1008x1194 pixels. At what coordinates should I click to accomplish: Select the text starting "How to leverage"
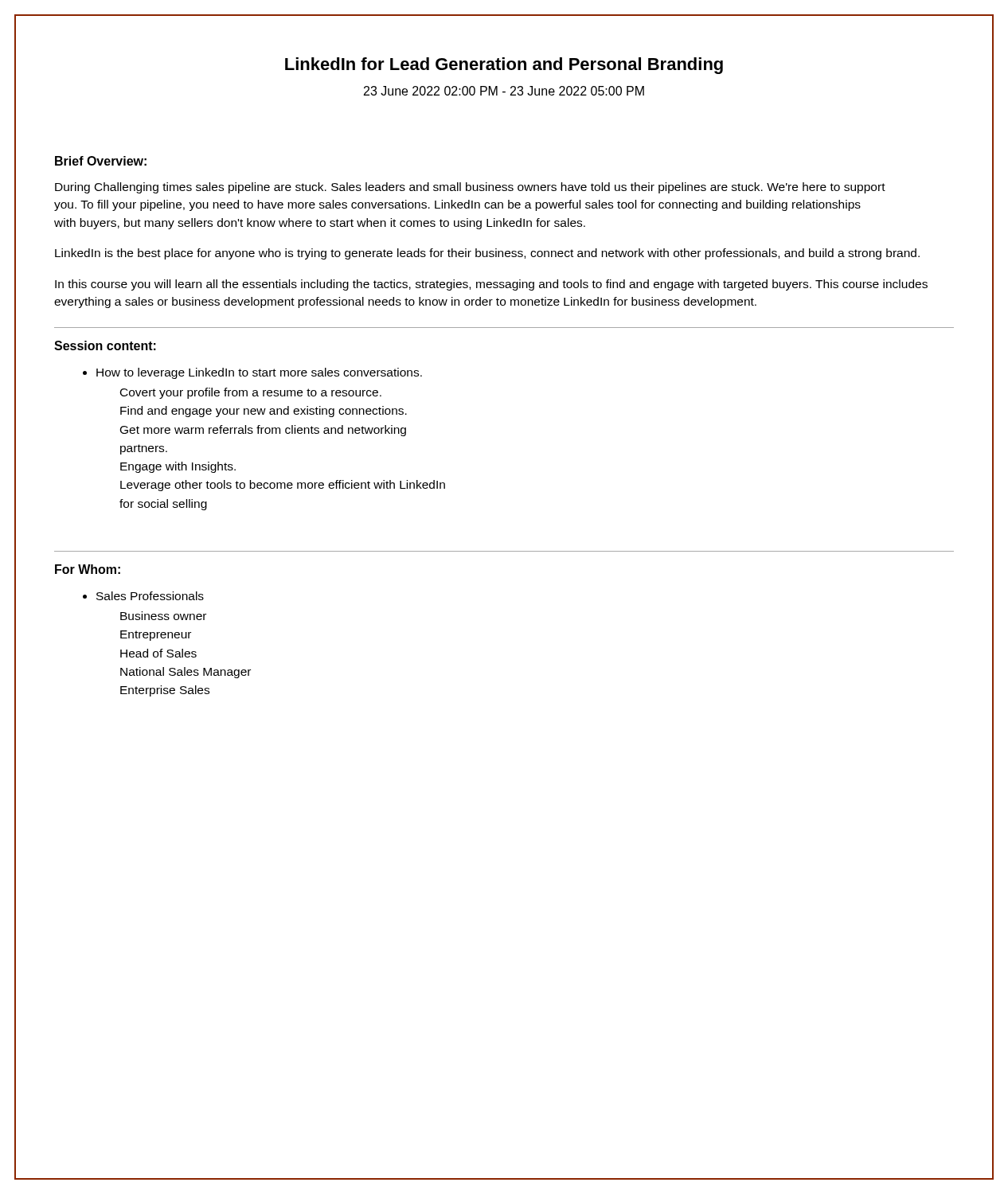[x=252, y=373]
